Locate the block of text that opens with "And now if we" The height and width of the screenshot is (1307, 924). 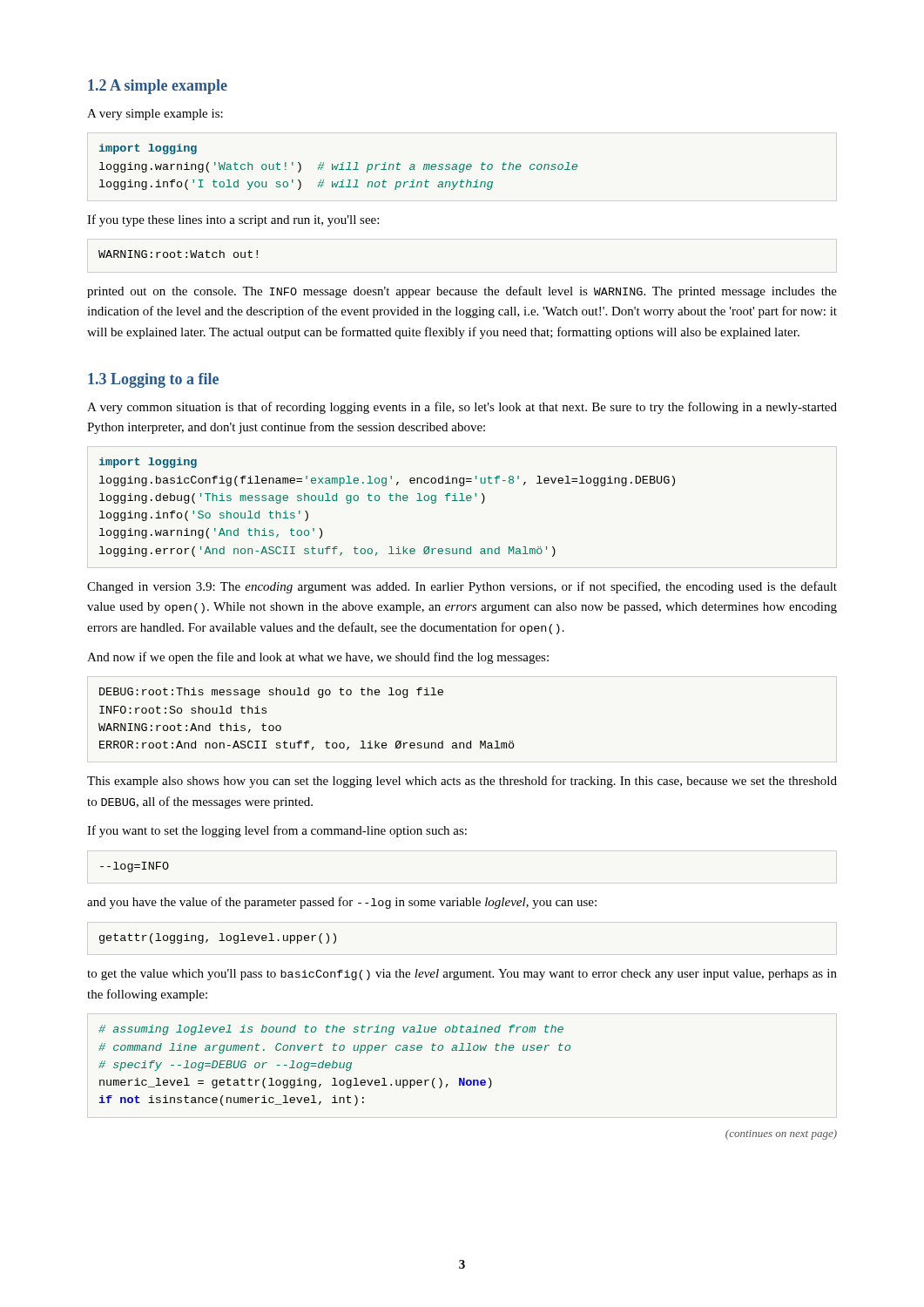(x=318, y=657)
